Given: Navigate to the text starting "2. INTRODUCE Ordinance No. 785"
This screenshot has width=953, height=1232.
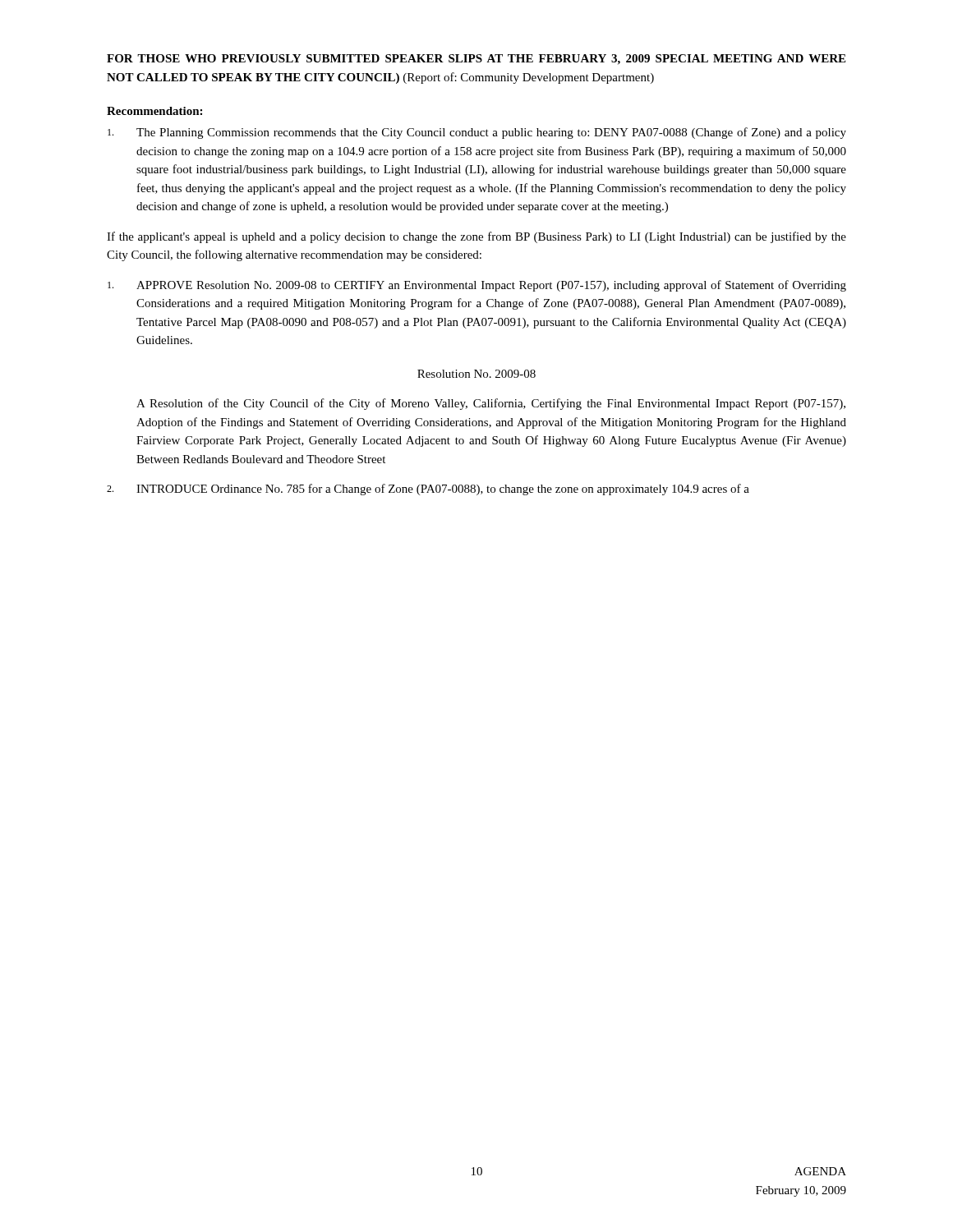Looking at the screenshot, I should pos(476,490).
